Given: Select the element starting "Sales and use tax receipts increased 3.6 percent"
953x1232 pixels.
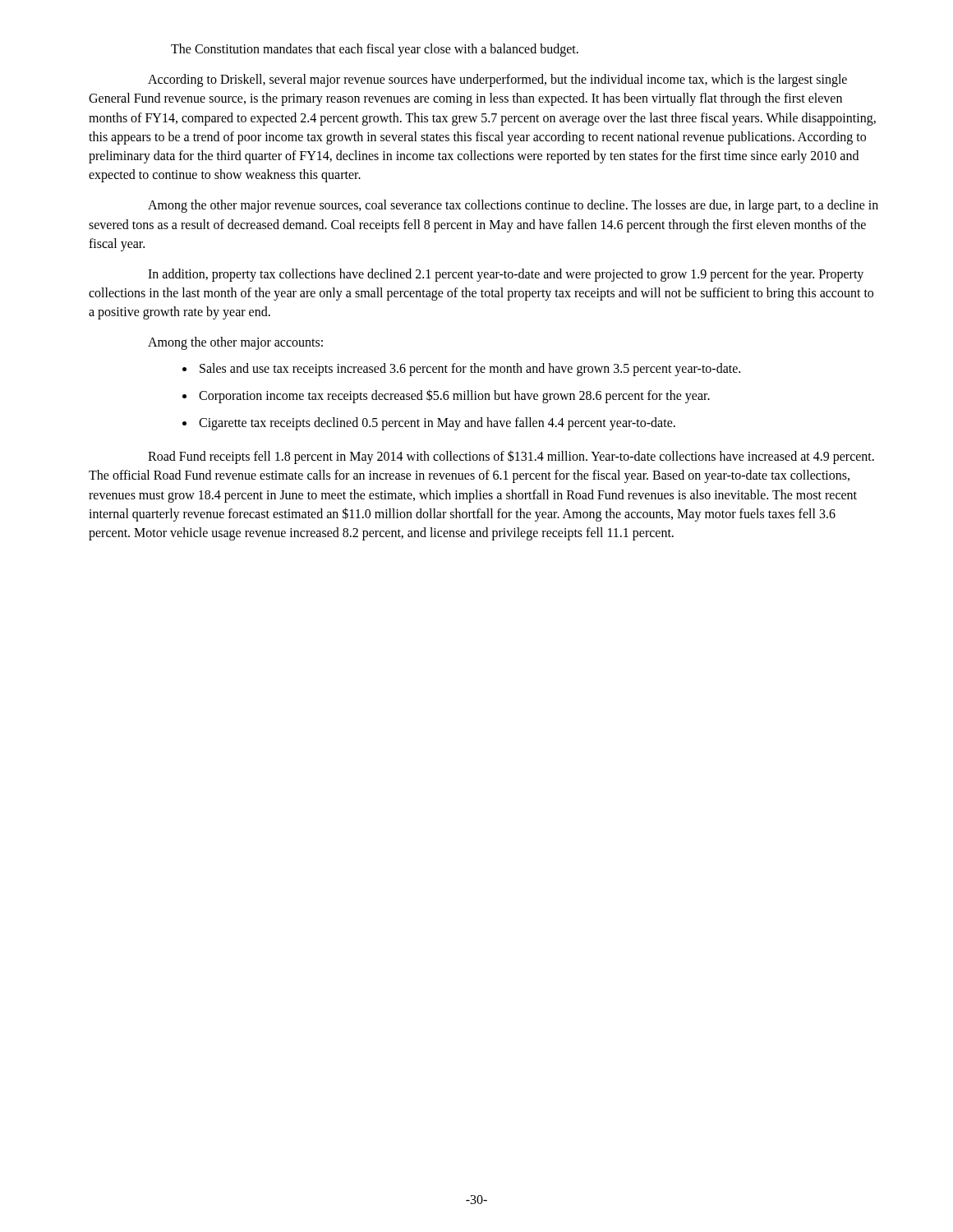Looking at the screenshot, I should pyautogui.click(x=470, y=368).
